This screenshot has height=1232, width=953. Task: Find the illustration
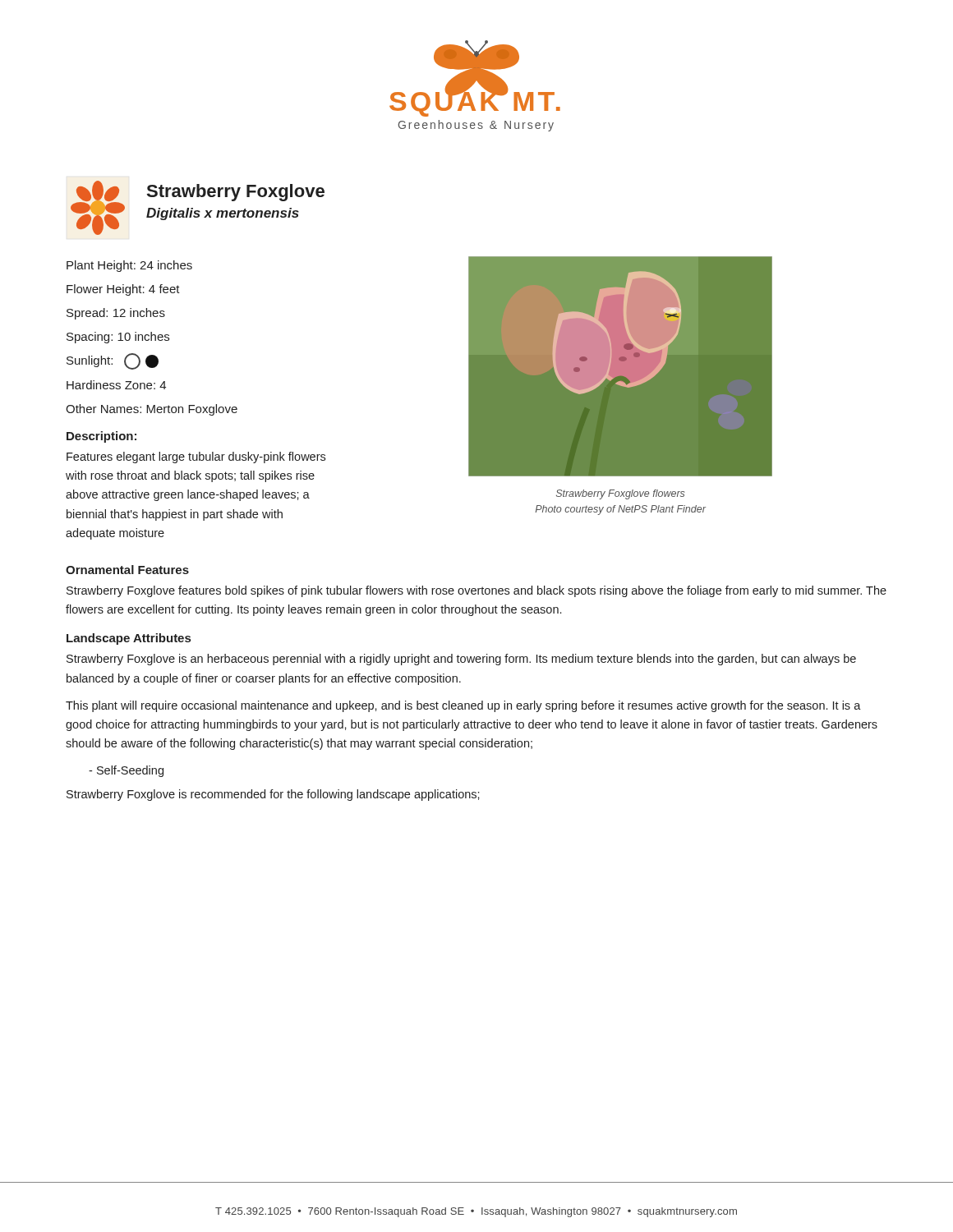coord(99,209)
